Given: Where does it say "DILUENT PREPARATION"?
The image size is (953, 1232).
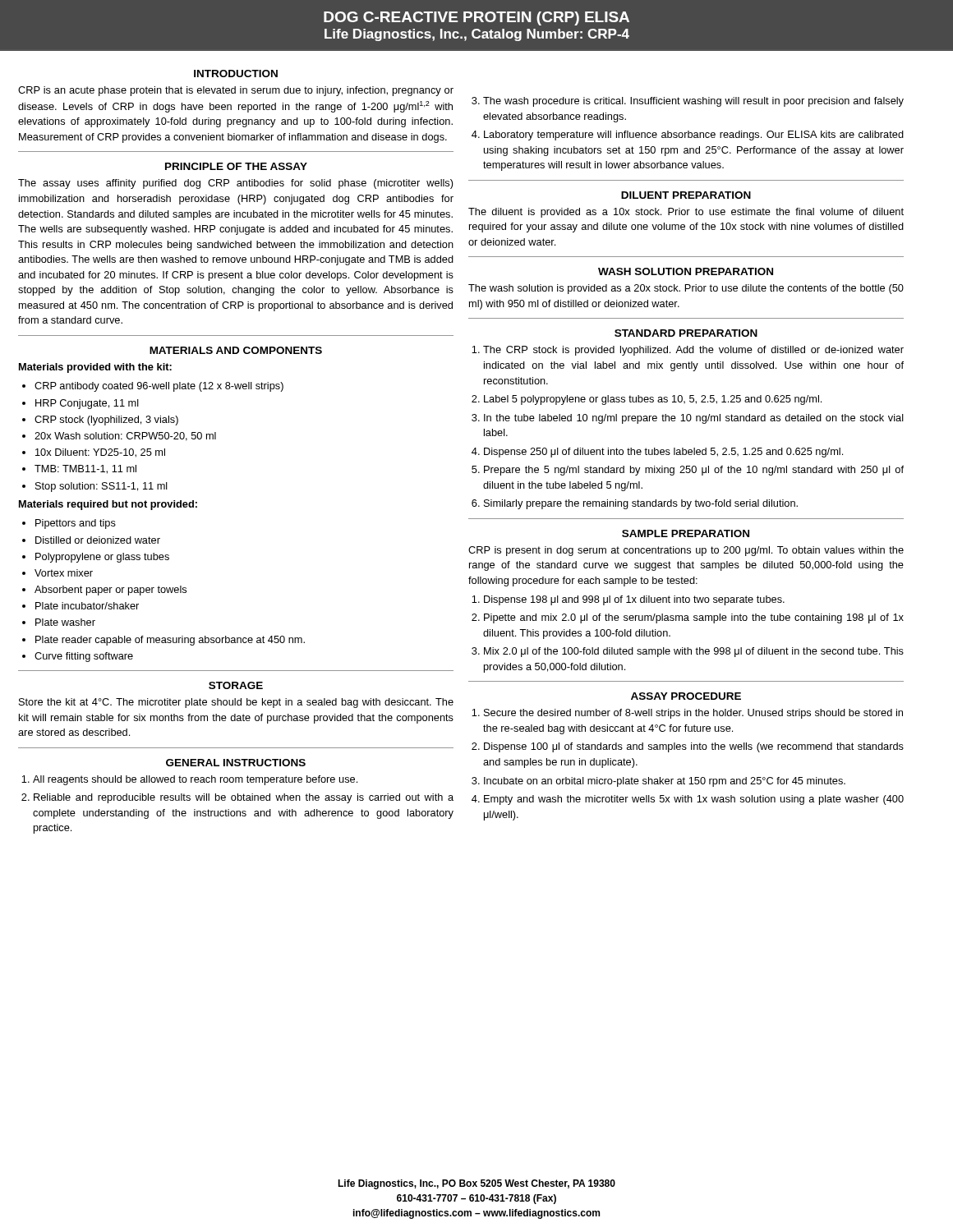Looking at the screenshot, I should click(x=686, y=195).
